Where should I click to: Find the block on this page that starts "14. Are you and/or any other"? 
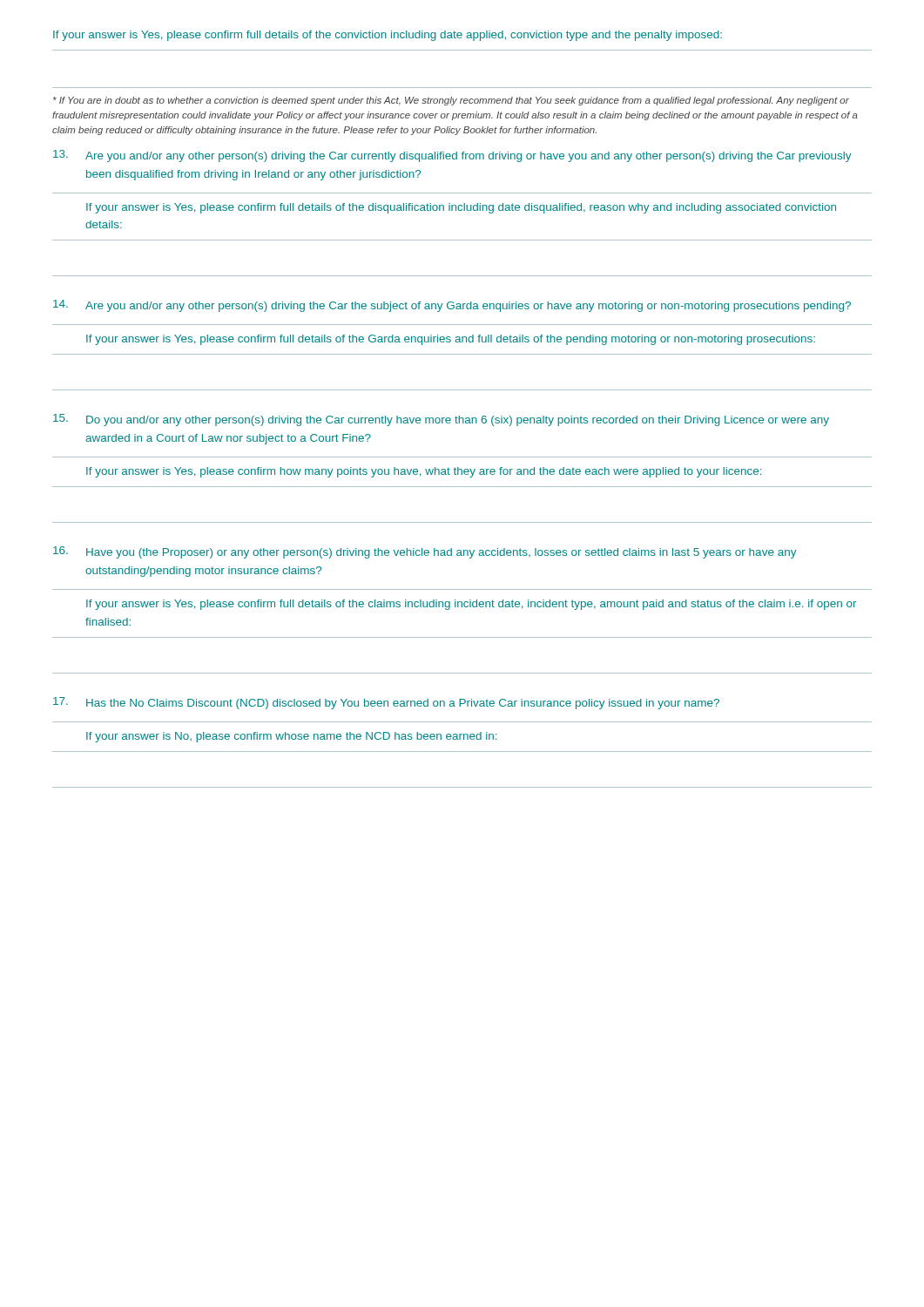pos(462,307)
